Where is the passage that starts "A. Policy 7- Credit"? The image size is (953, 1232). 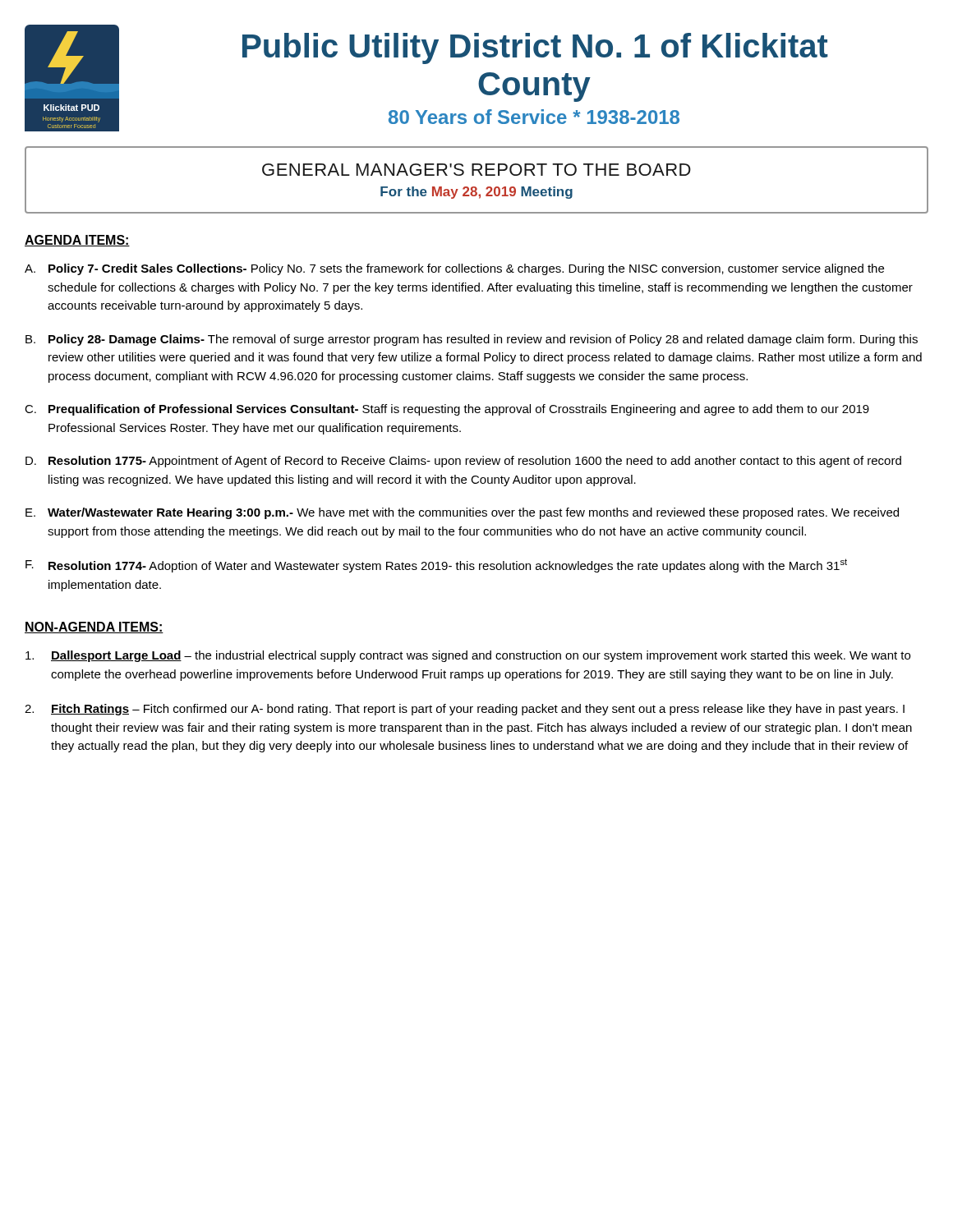coord(476,287)
